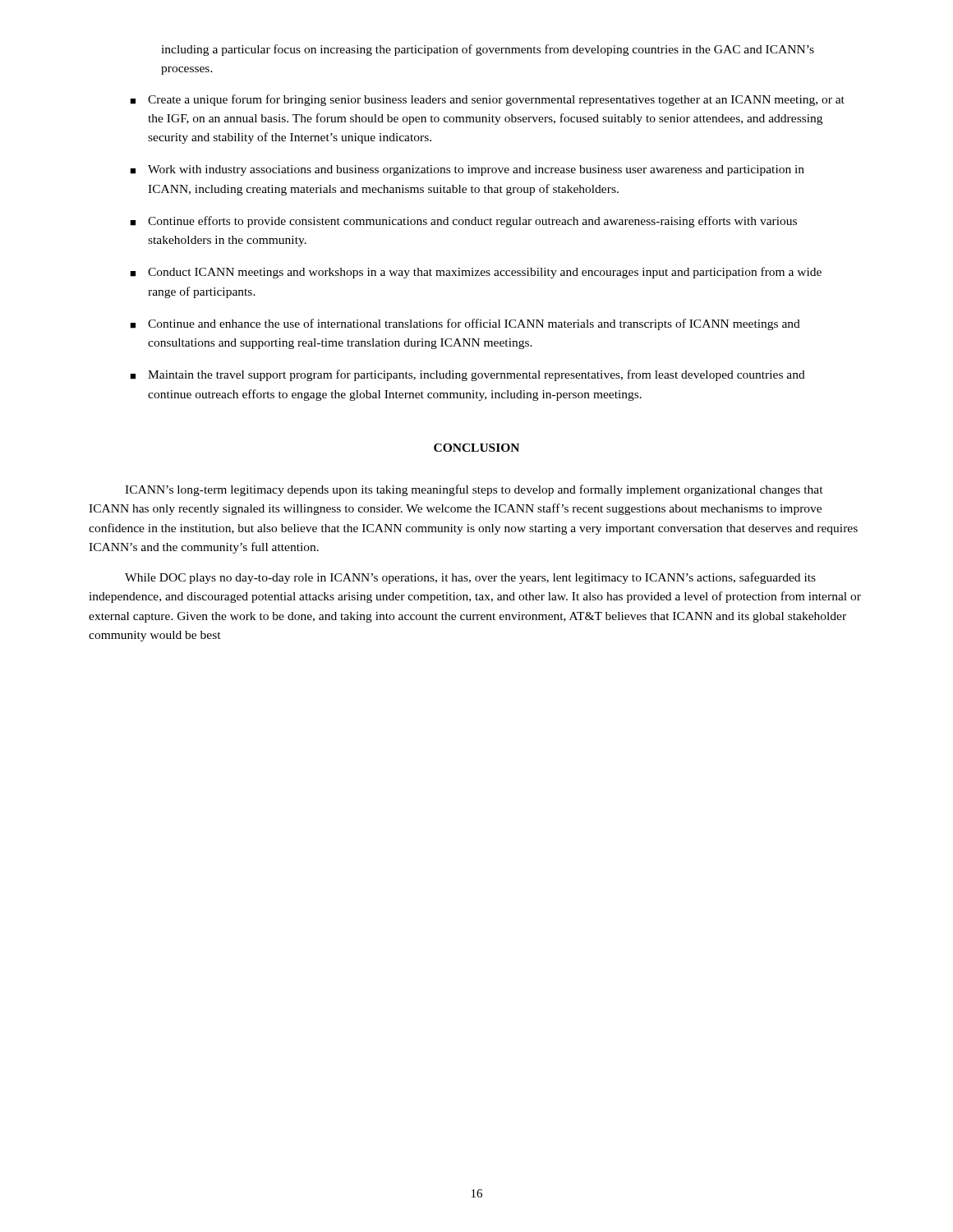Screen dimensions: 1232x953
Task: Select a section header
Action: click(x=476, y=447)
